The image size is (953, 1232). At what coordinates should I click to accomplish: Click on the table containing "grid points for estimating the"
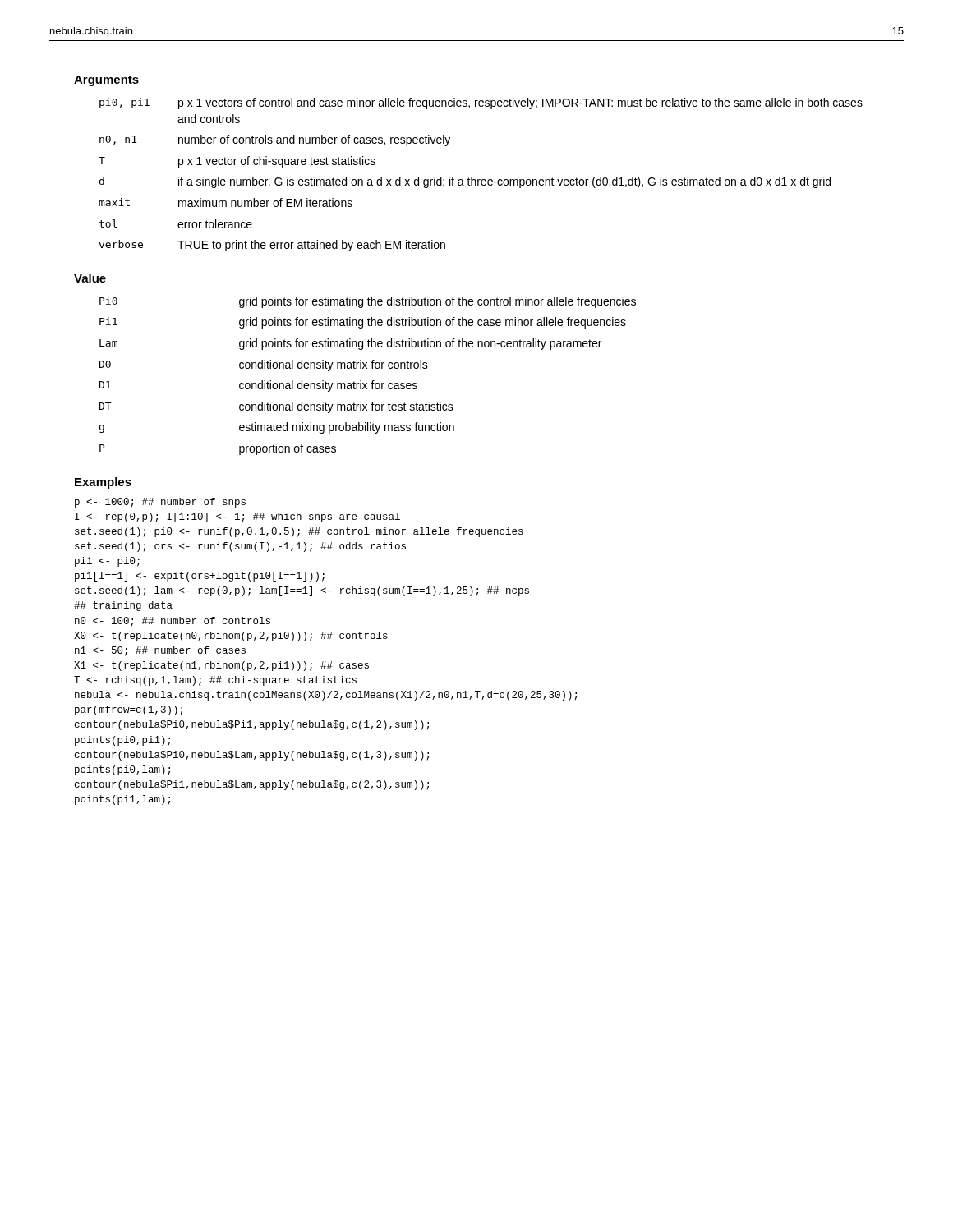(476, 375)
